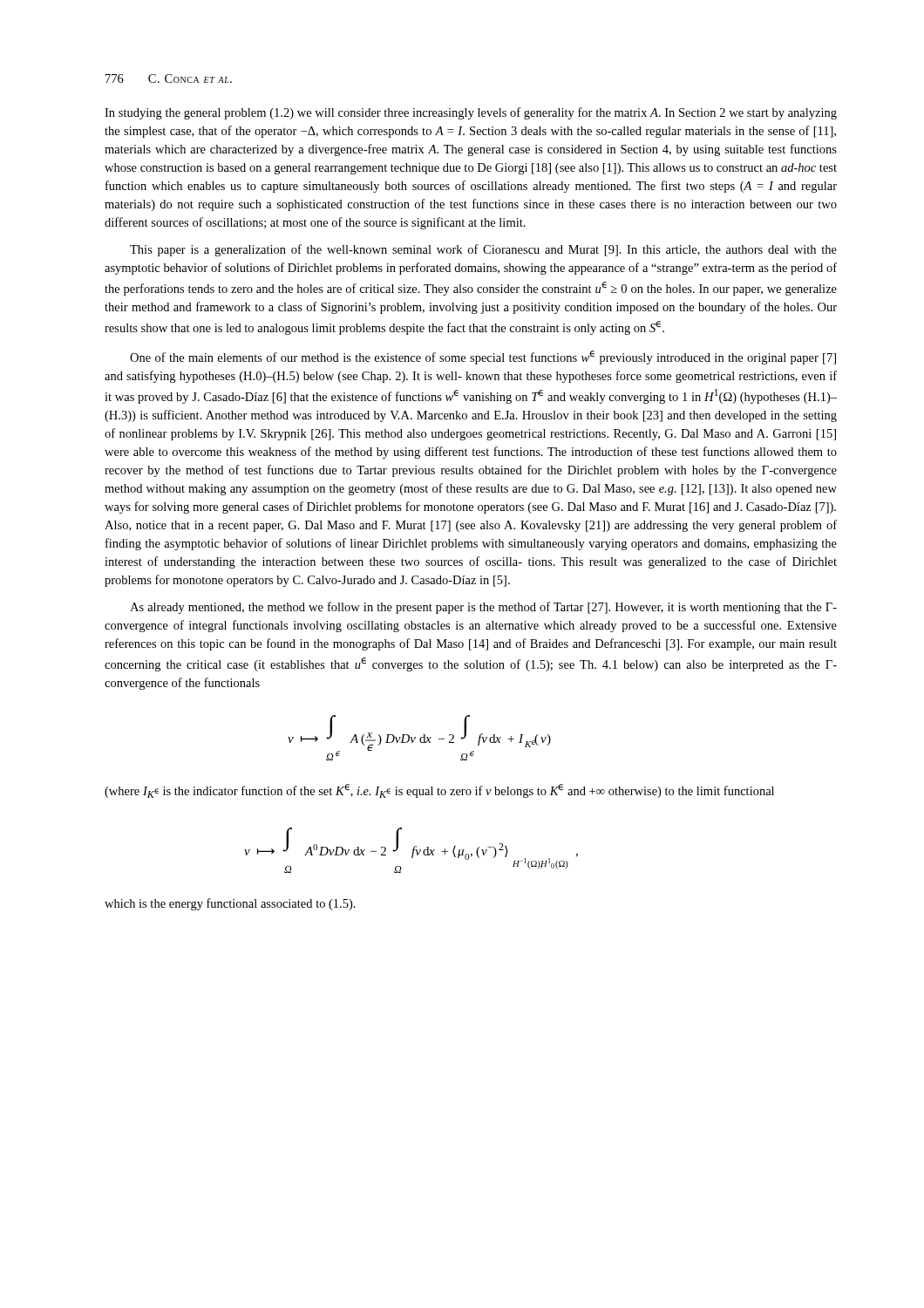Navigate to the block starting "This paper is a generalization of the"
924x1308 pixels.
[x=471, y=289]
